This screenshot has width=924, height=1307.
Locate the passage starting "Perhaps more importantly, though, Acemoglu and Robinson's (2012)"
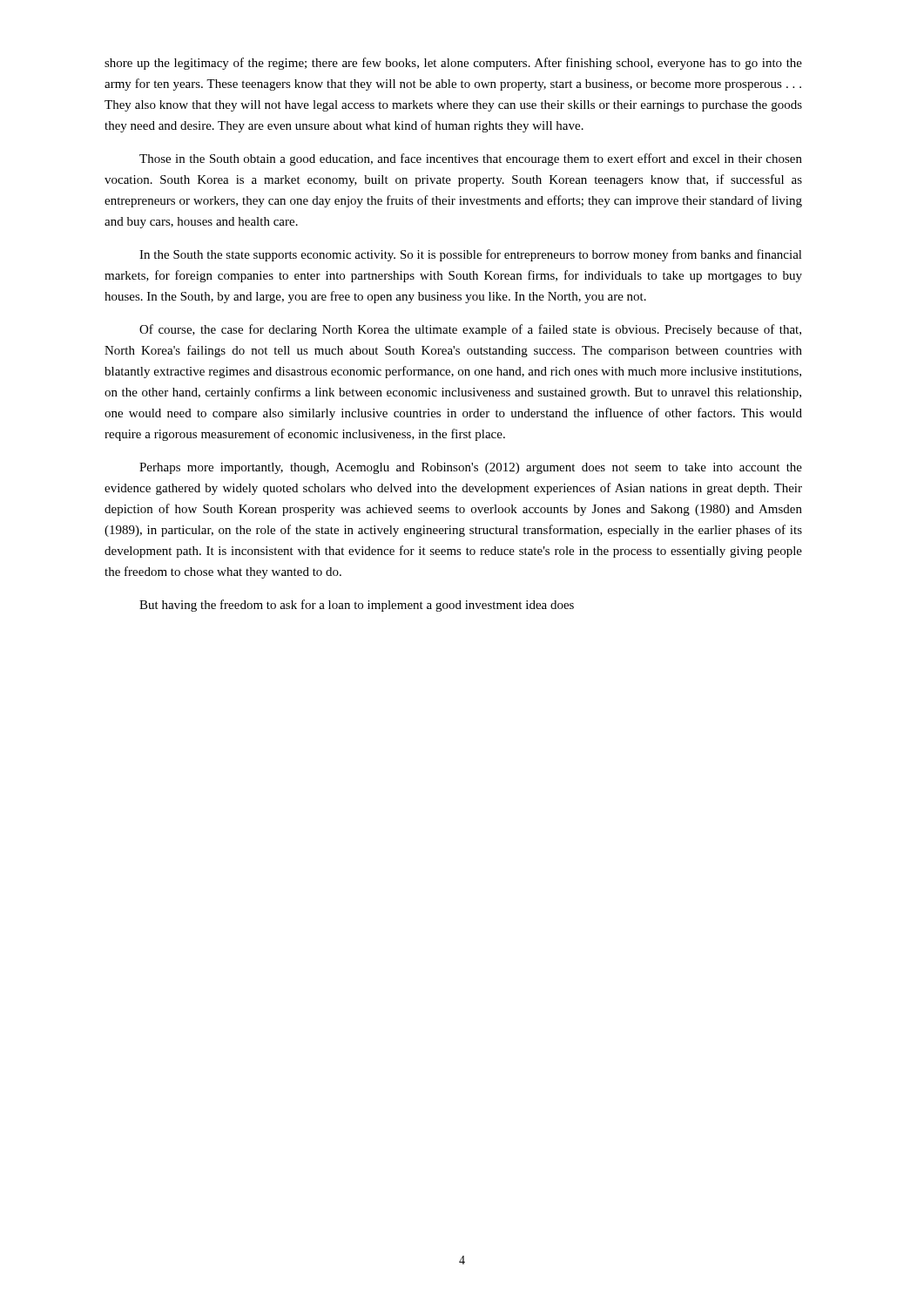click(x=453, y=519)
